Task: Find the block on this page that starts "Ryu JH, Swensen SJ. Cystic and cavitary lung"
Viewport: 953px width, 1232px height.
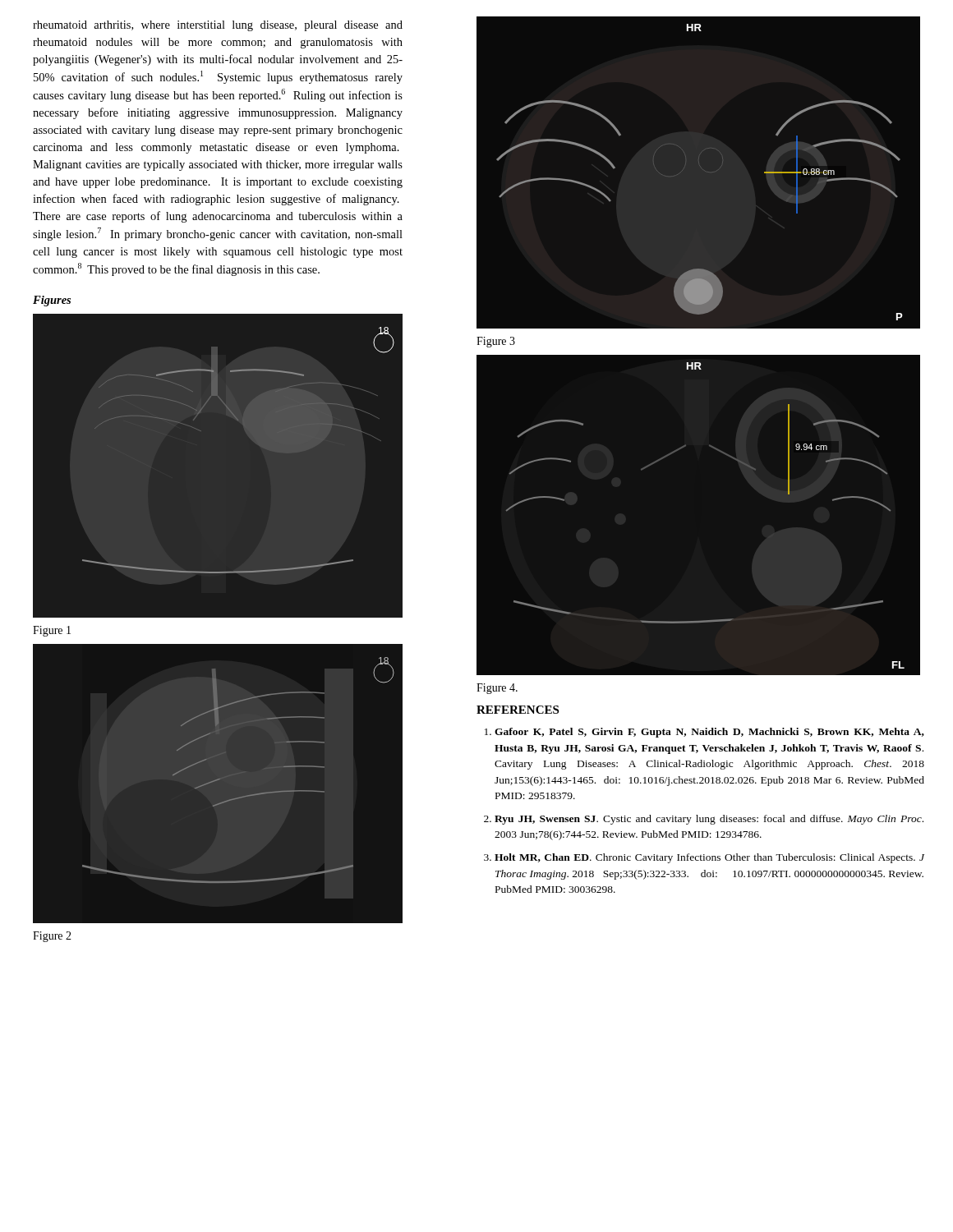Action: (x=709, y=826)
